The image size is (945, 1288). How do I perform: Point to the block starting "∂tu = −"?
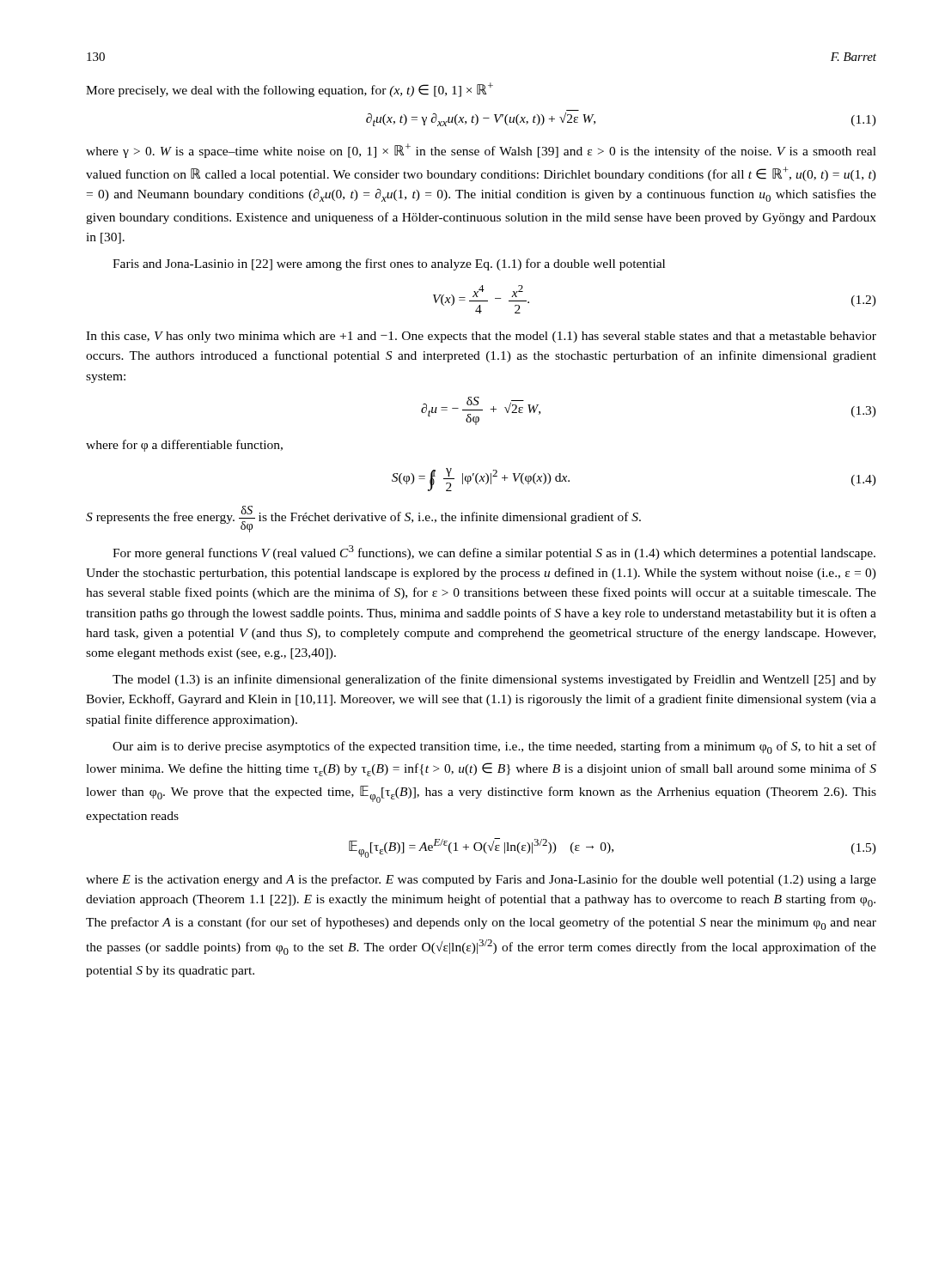pos(481,410)
